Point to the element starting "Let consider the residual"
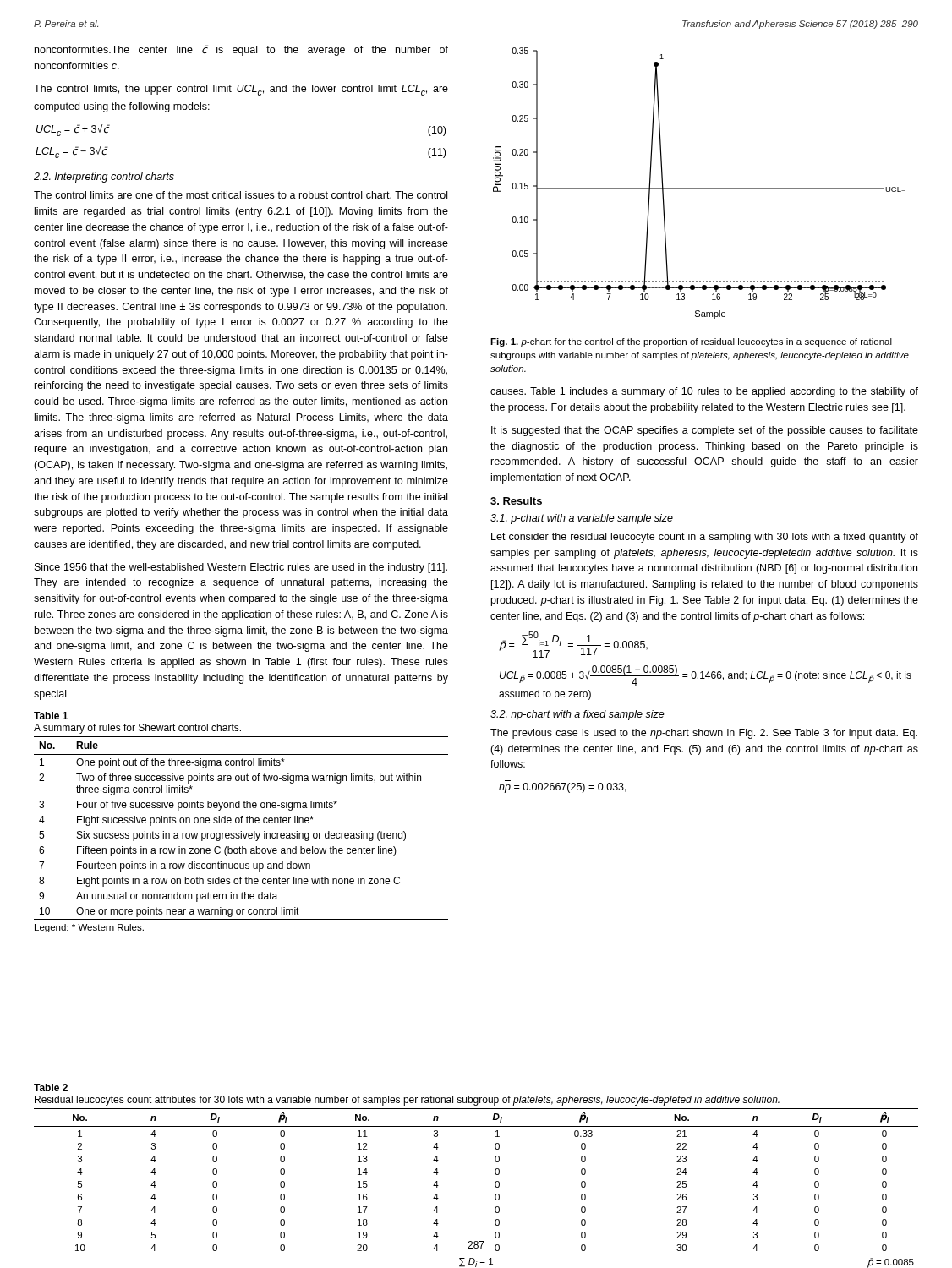This screenshot has height=1268, width=952. [704, 577]
